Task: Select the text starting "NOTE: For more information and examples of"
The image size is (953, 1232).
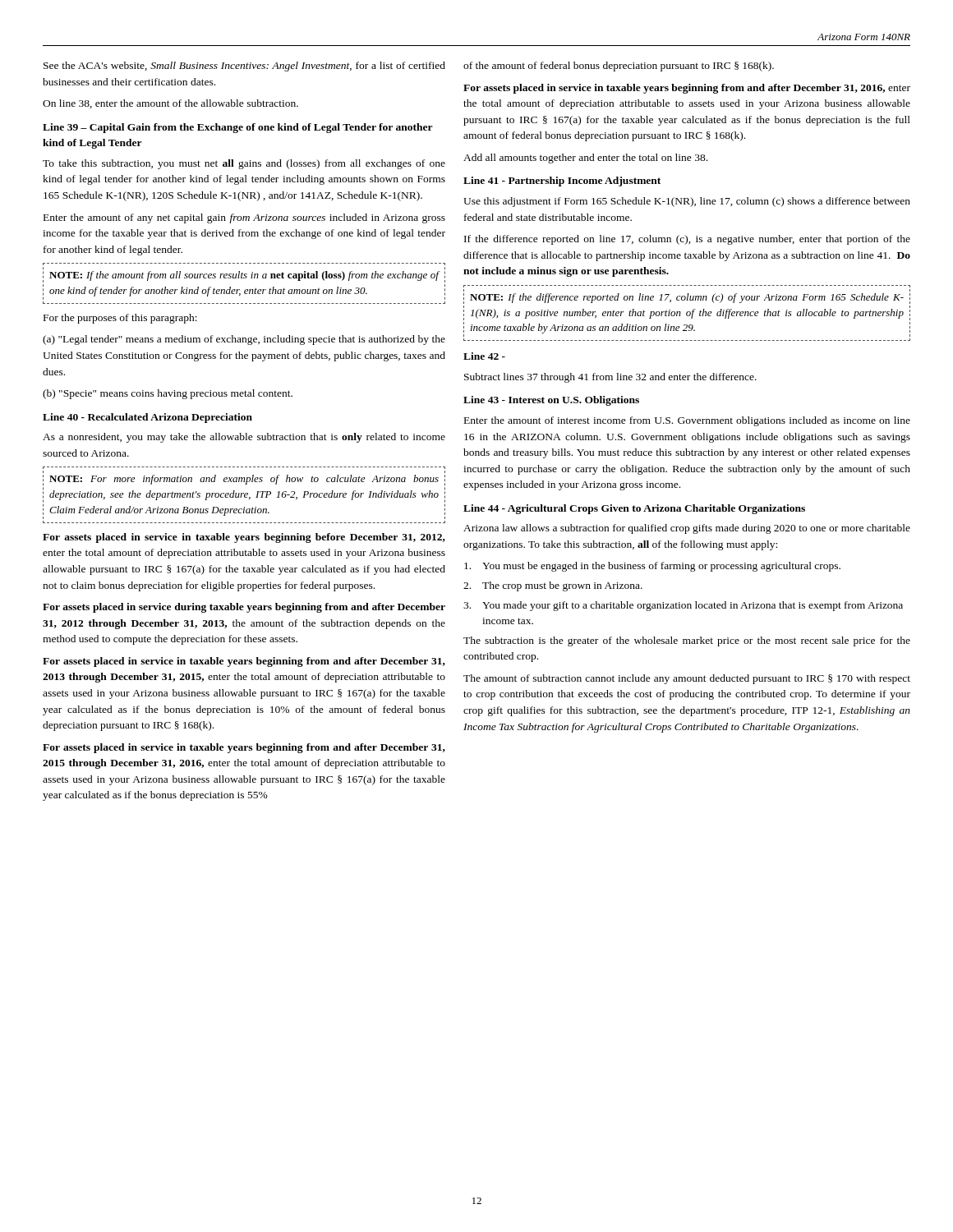Action: [x=244, y=494]
